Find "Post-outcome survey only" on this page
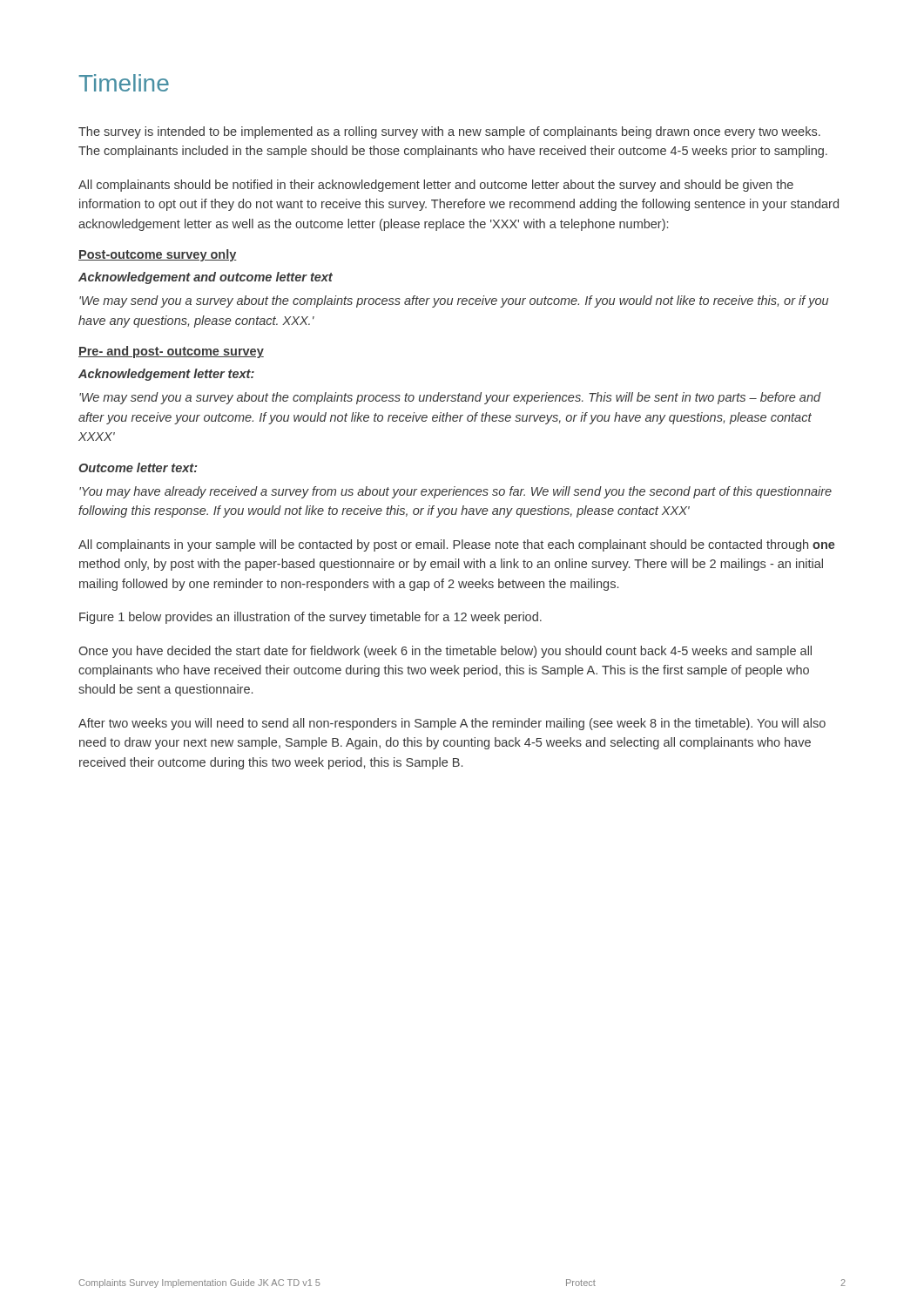The height and width of the screenshot is (1307, 924). pos(157,255)
